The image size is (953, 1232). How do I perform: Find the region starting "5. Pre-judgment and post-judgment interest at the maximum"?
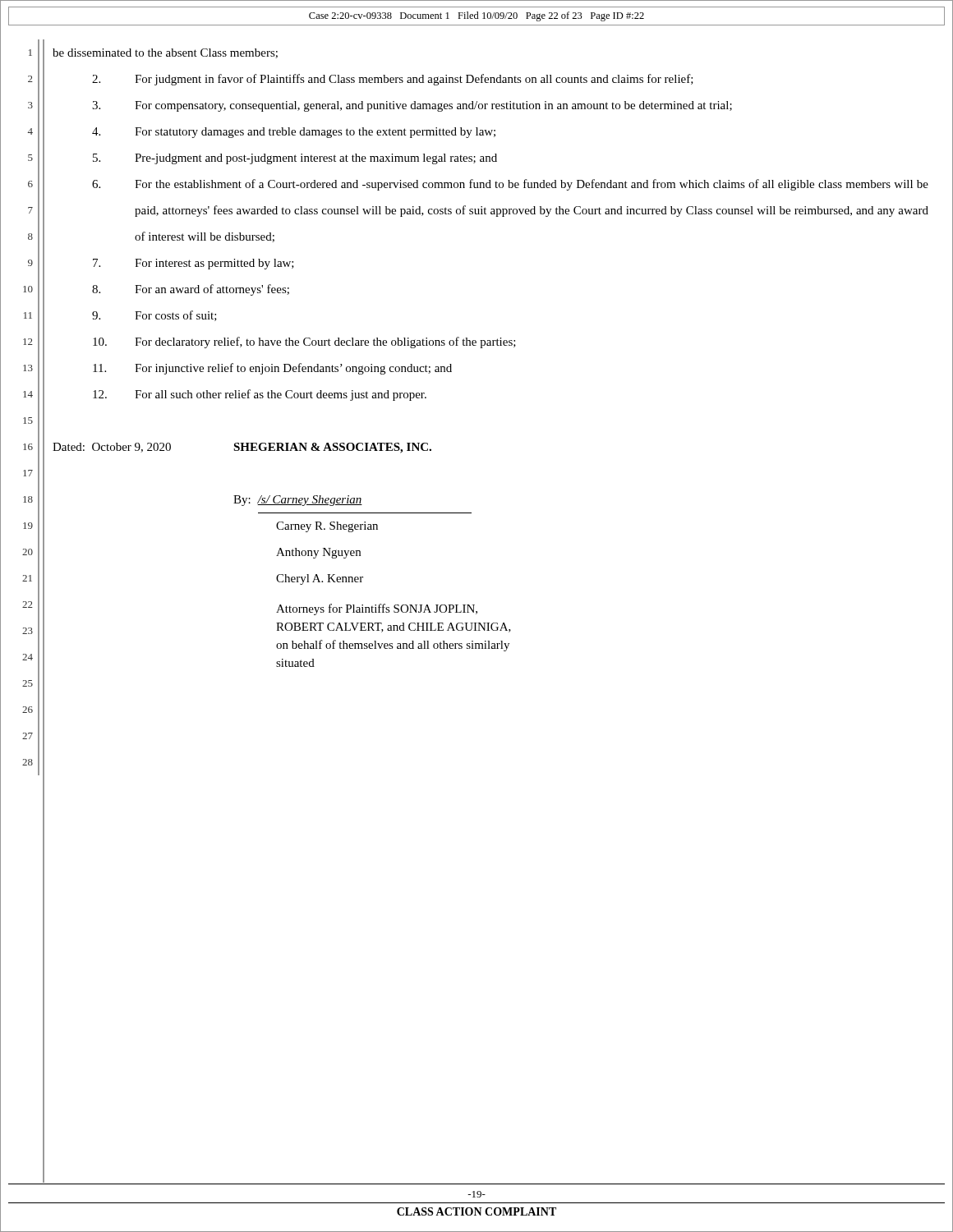point(490,158)
